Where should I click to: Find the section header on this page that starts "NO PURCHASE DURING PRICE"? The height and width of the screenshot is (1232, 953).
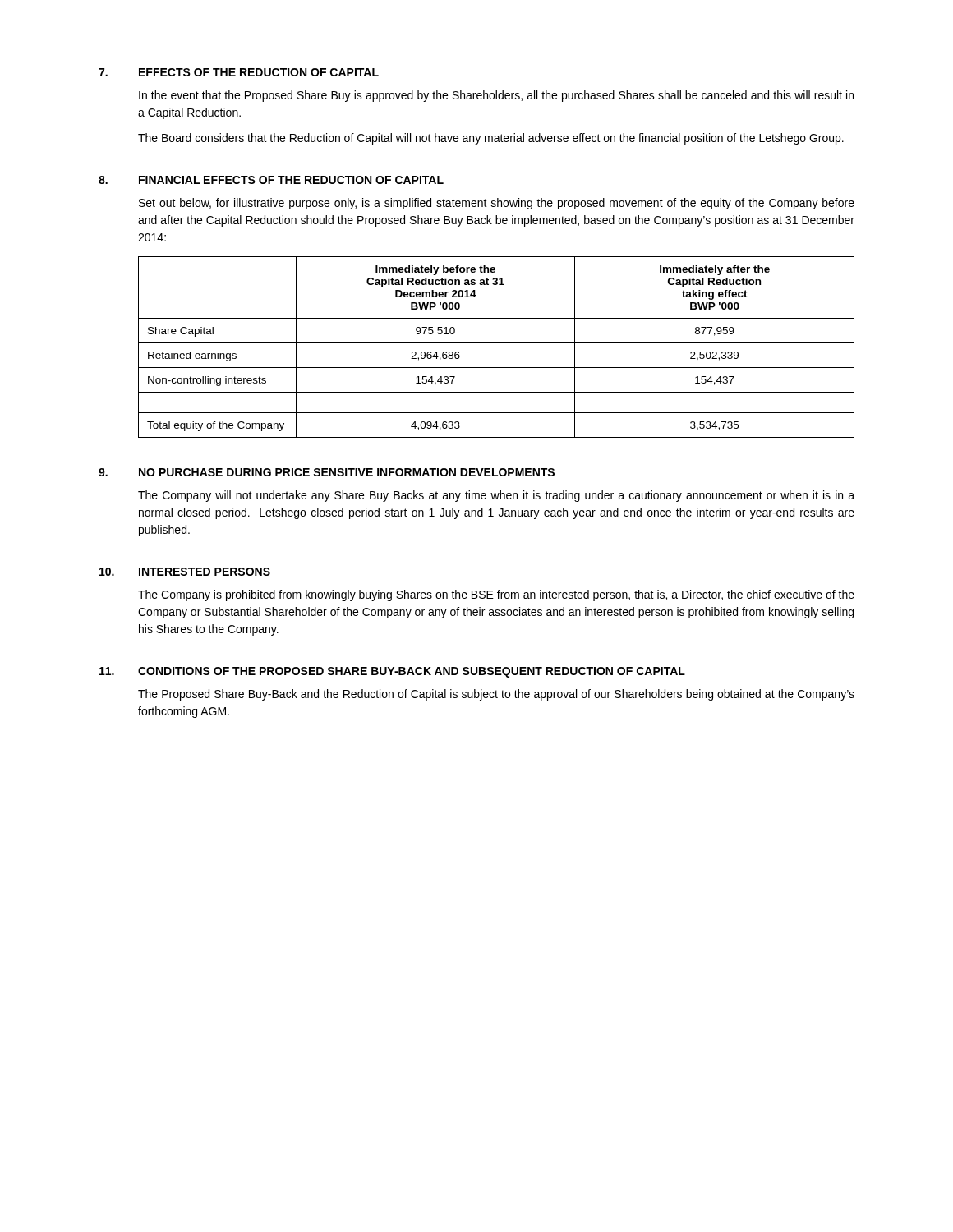click(347, 472)
